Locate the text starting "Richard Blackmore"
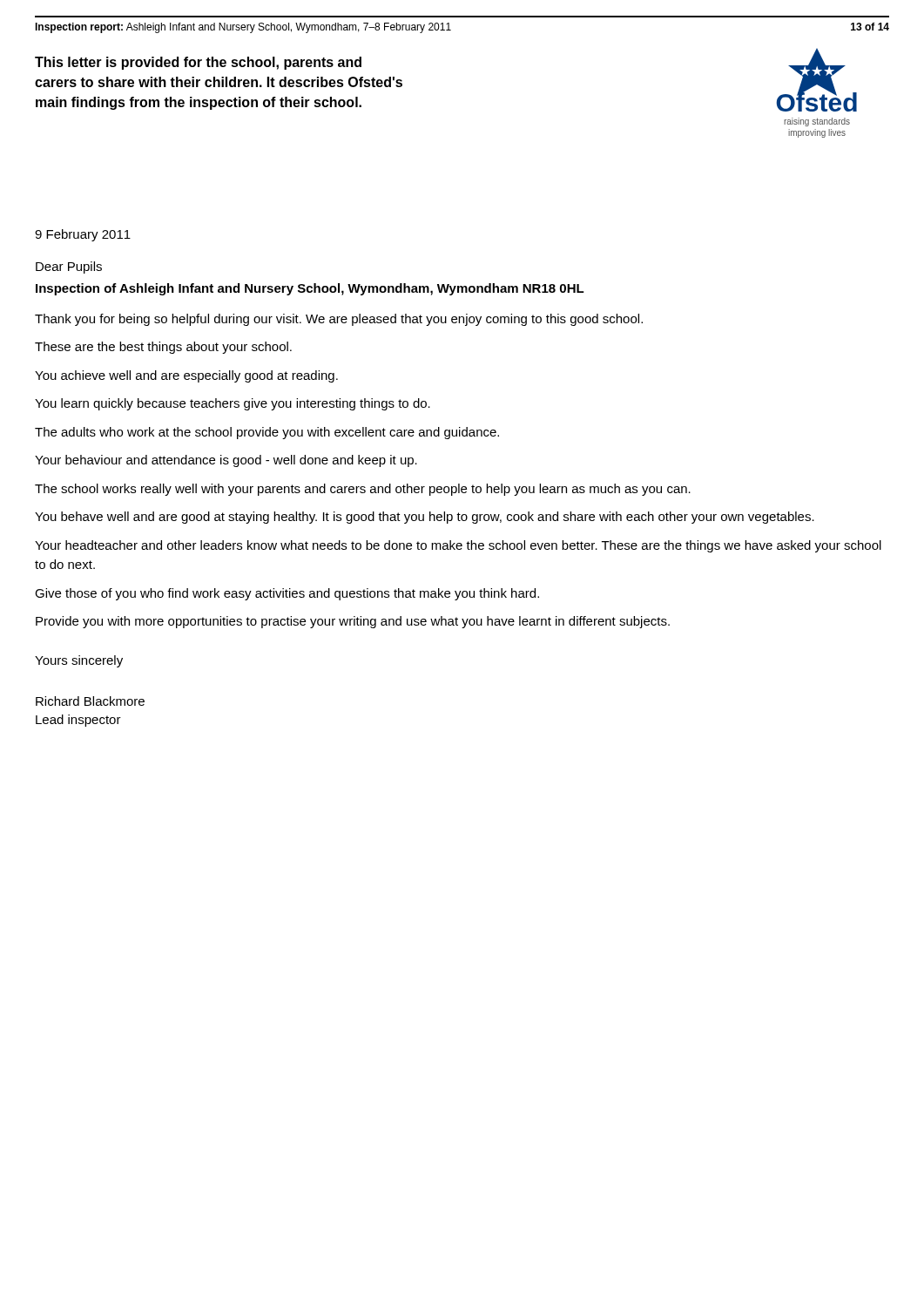 coord(90,701)
